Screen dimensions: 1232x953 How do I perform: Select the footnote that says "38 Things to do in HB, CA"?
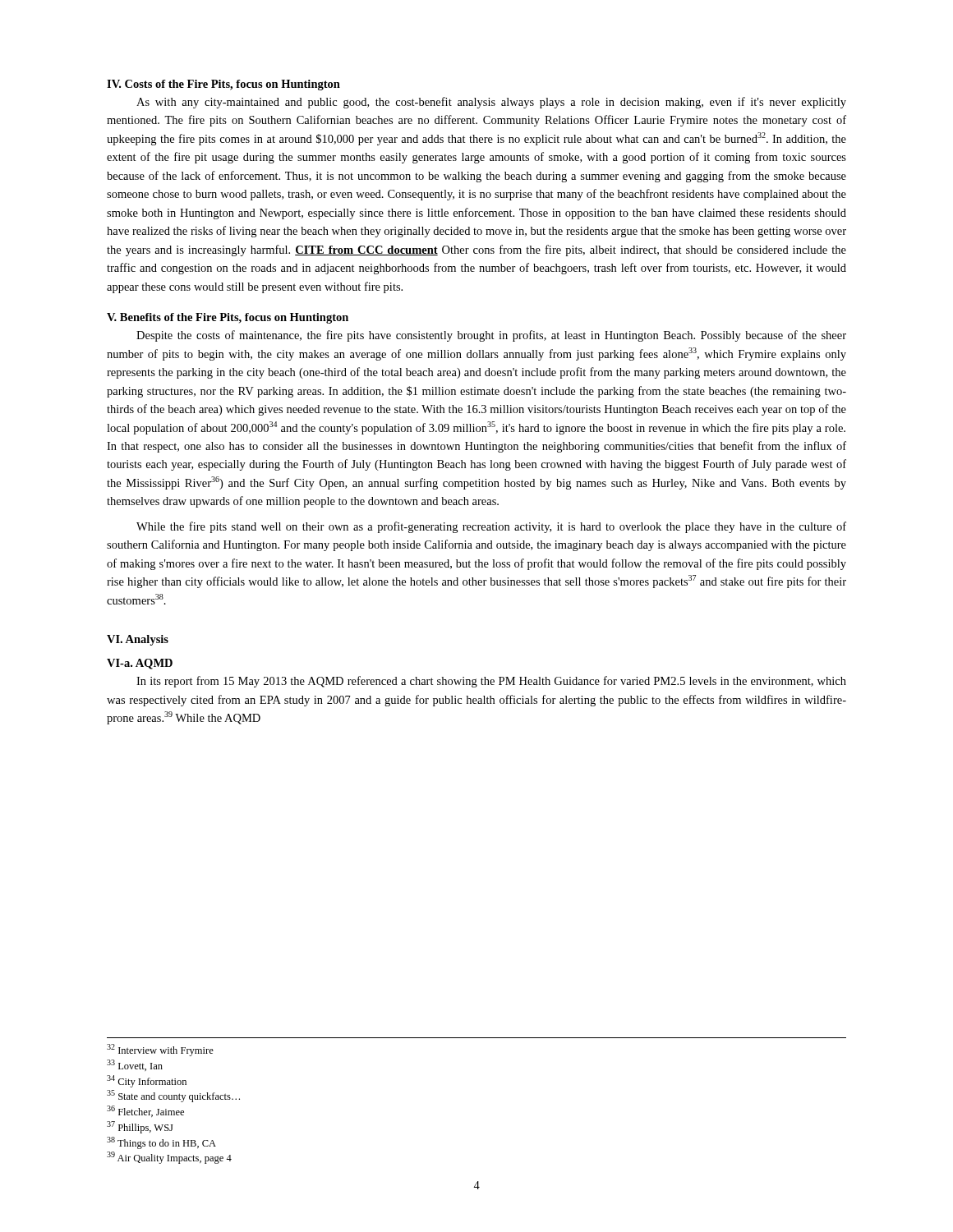(x=161, y=1142)
